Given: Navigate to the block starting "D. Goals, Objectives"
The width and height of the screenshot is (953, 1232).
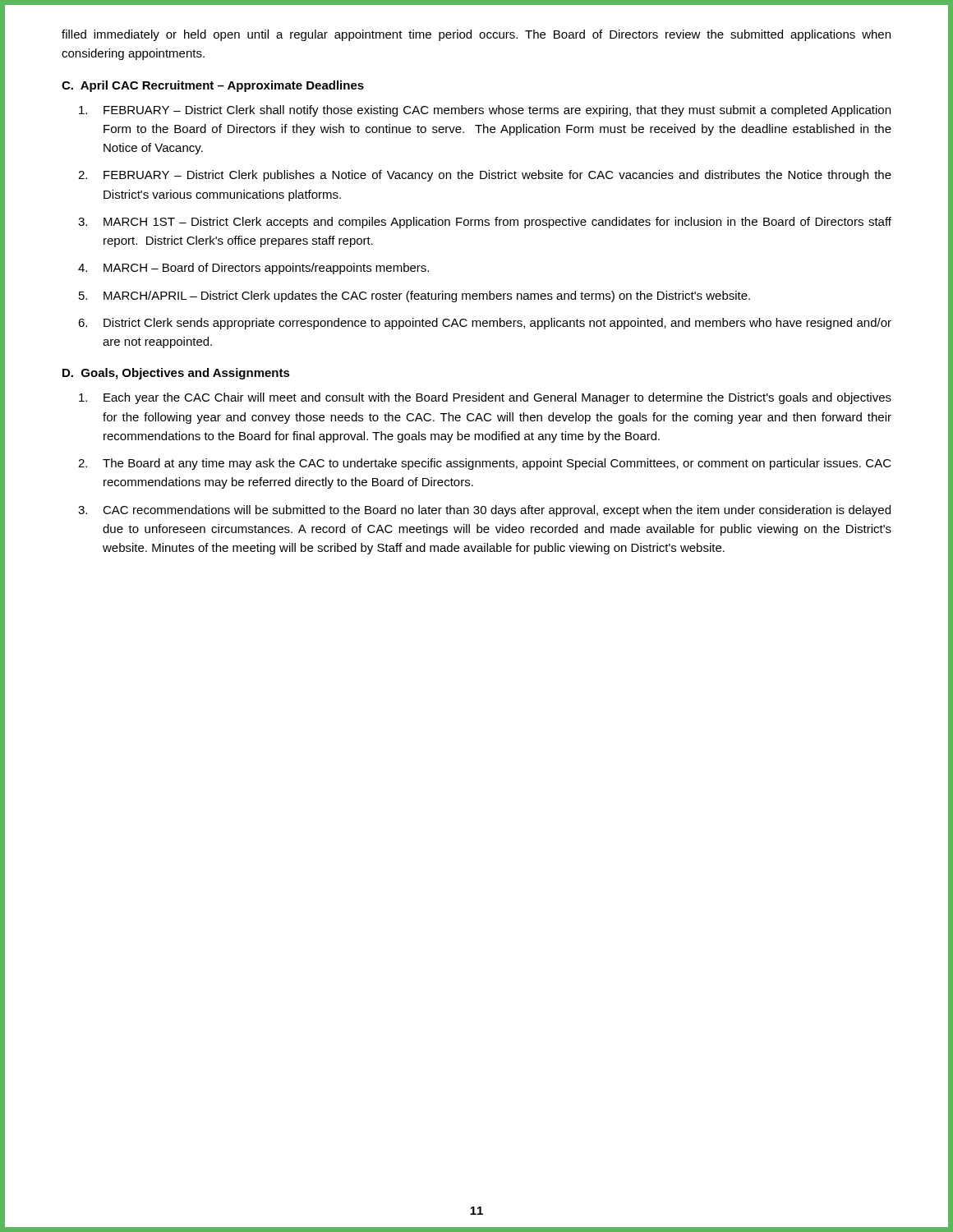Looking at the screenshot, I should (x=176, y=373).
